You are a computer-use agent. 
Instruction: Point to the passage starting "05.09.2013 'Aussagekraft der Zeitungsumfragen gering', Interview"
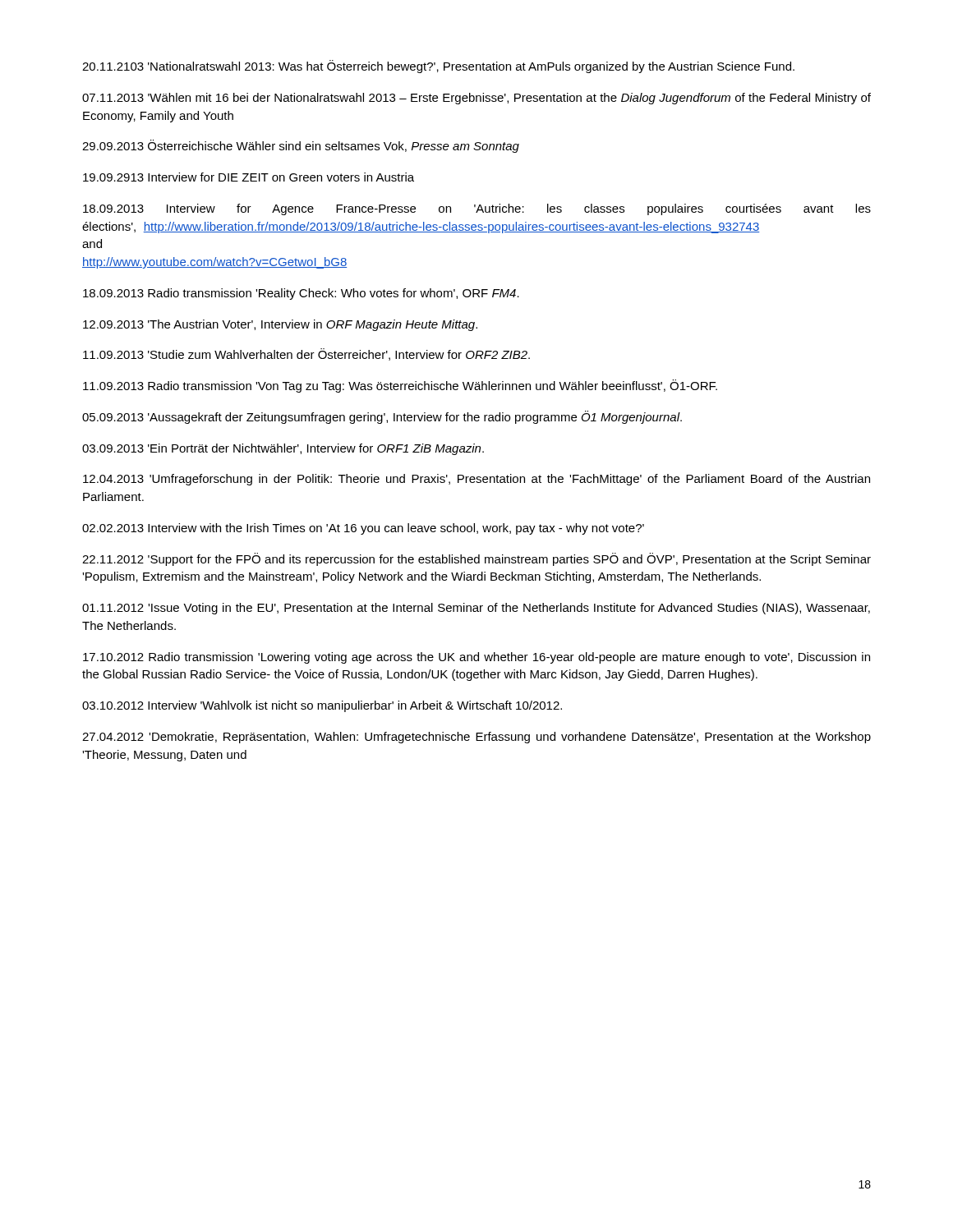coord(382,417)
